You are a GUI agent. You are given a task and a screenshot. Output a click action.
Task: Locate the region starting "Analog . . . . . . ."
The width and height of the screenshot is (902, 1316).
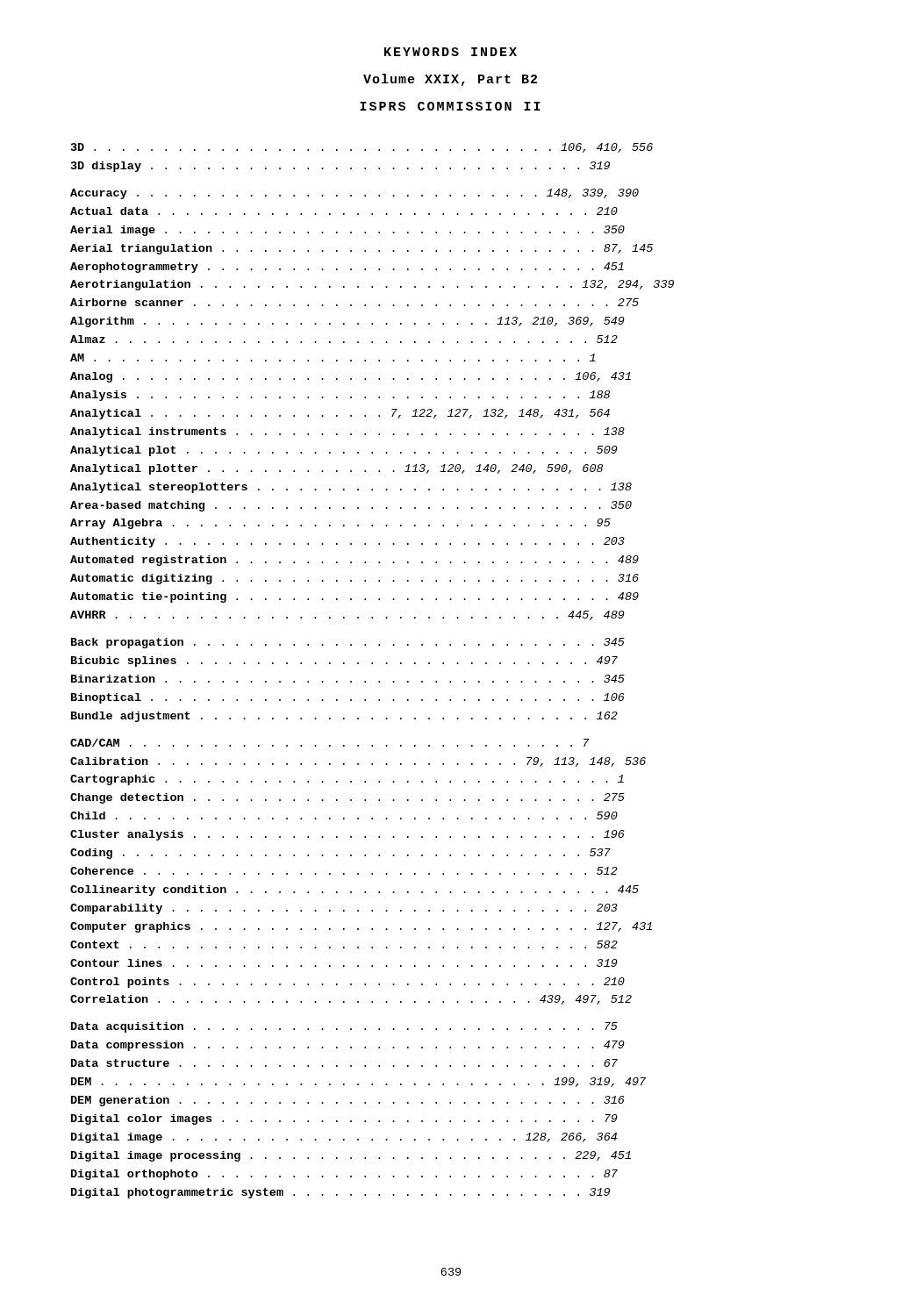pos(351,377)
